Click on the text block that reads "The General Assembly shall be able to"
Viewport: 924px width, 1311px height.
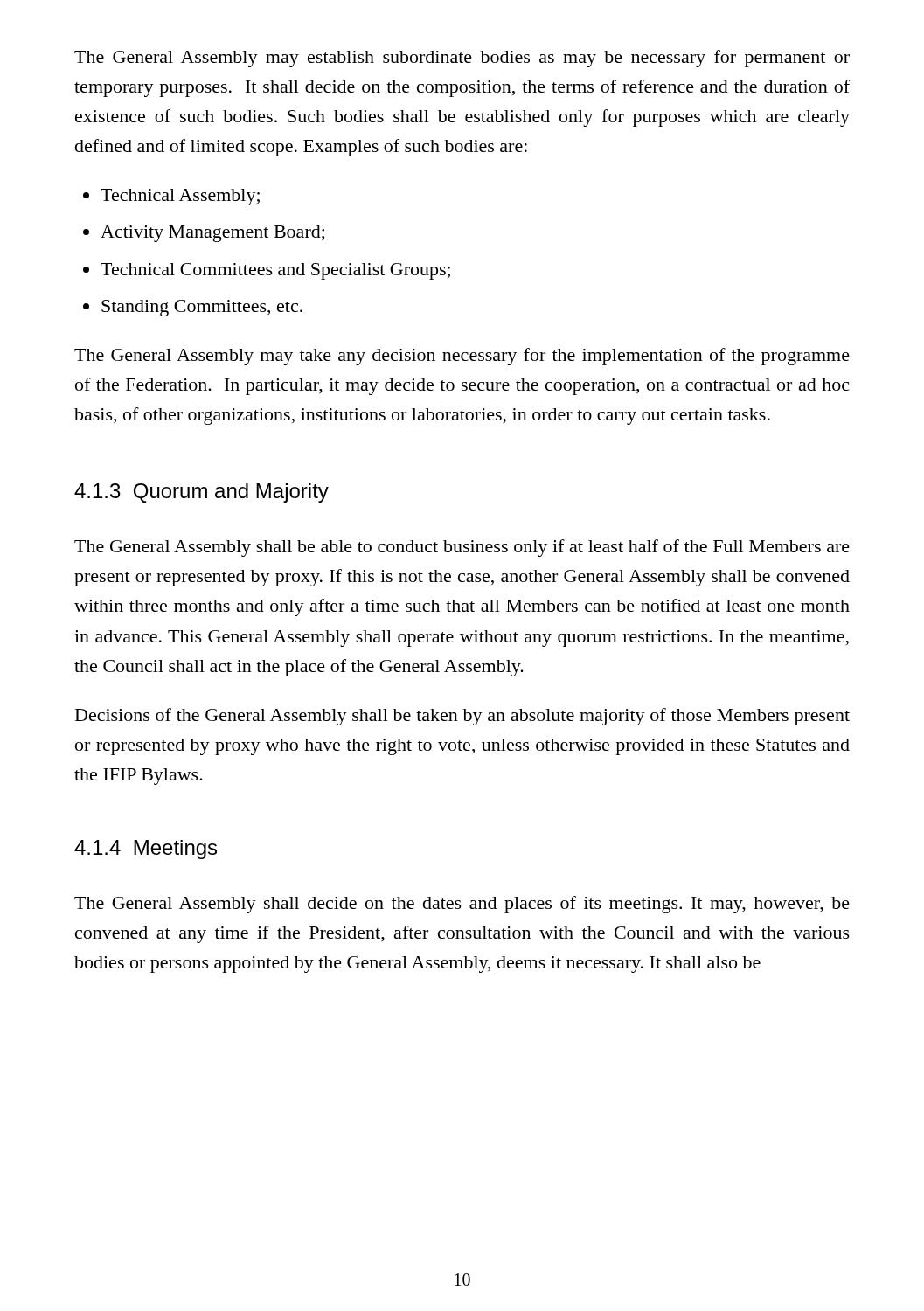point(462,606)
